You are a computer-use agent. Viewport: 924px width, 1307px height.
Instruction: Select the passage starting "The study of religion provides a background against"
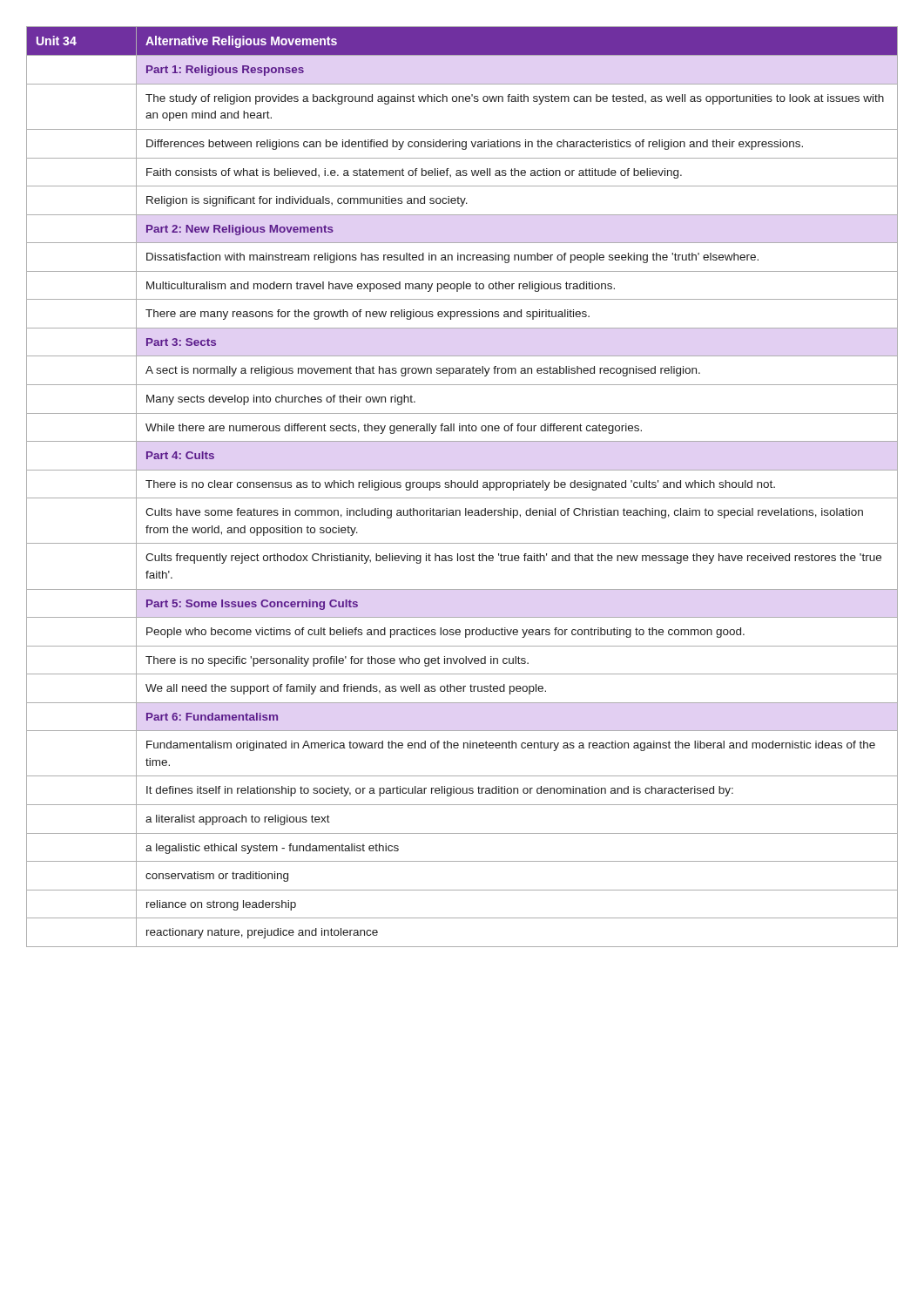[515, 106]
